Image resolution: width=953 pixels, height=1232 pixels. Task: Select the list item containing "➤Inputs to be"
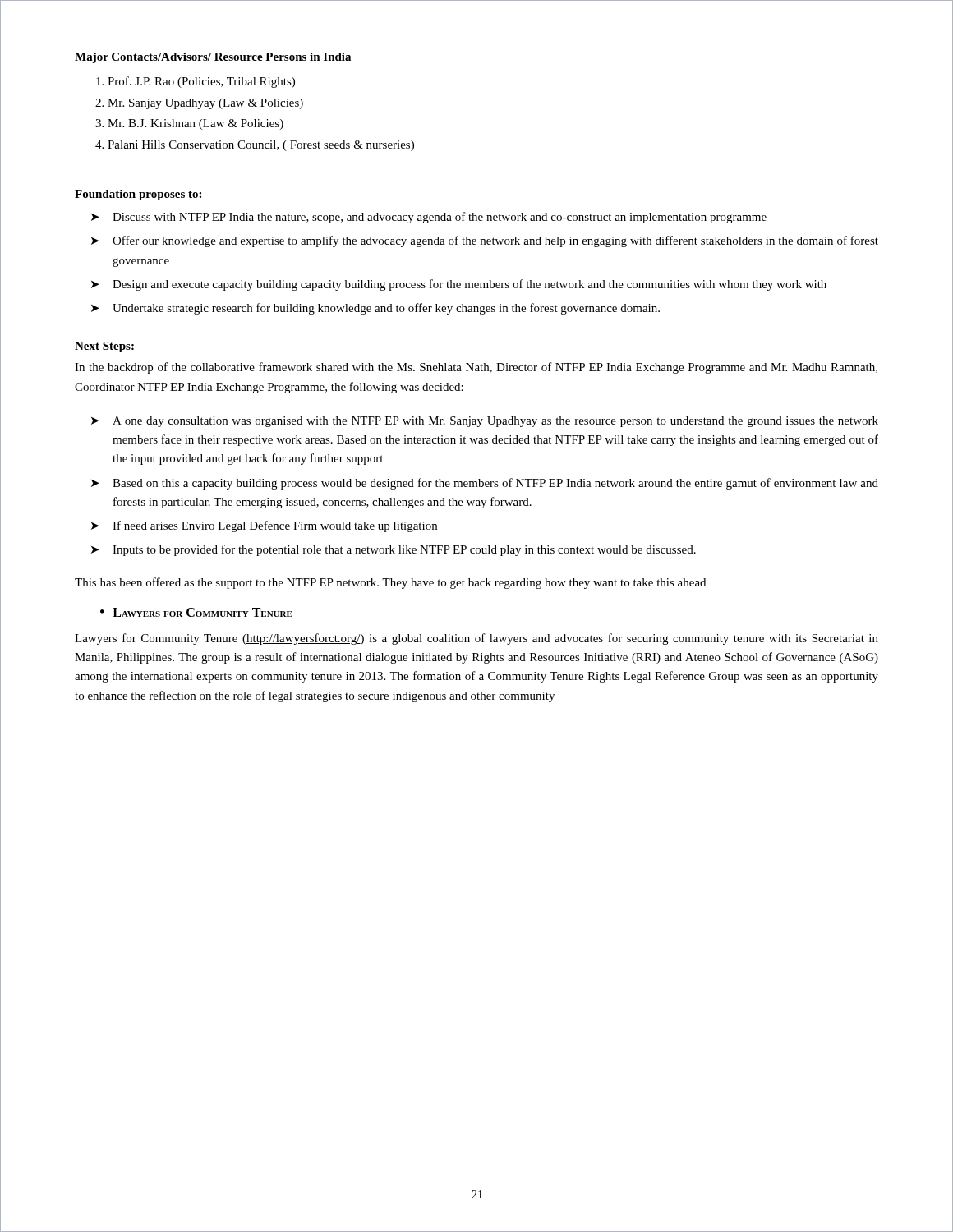[484, 550]
